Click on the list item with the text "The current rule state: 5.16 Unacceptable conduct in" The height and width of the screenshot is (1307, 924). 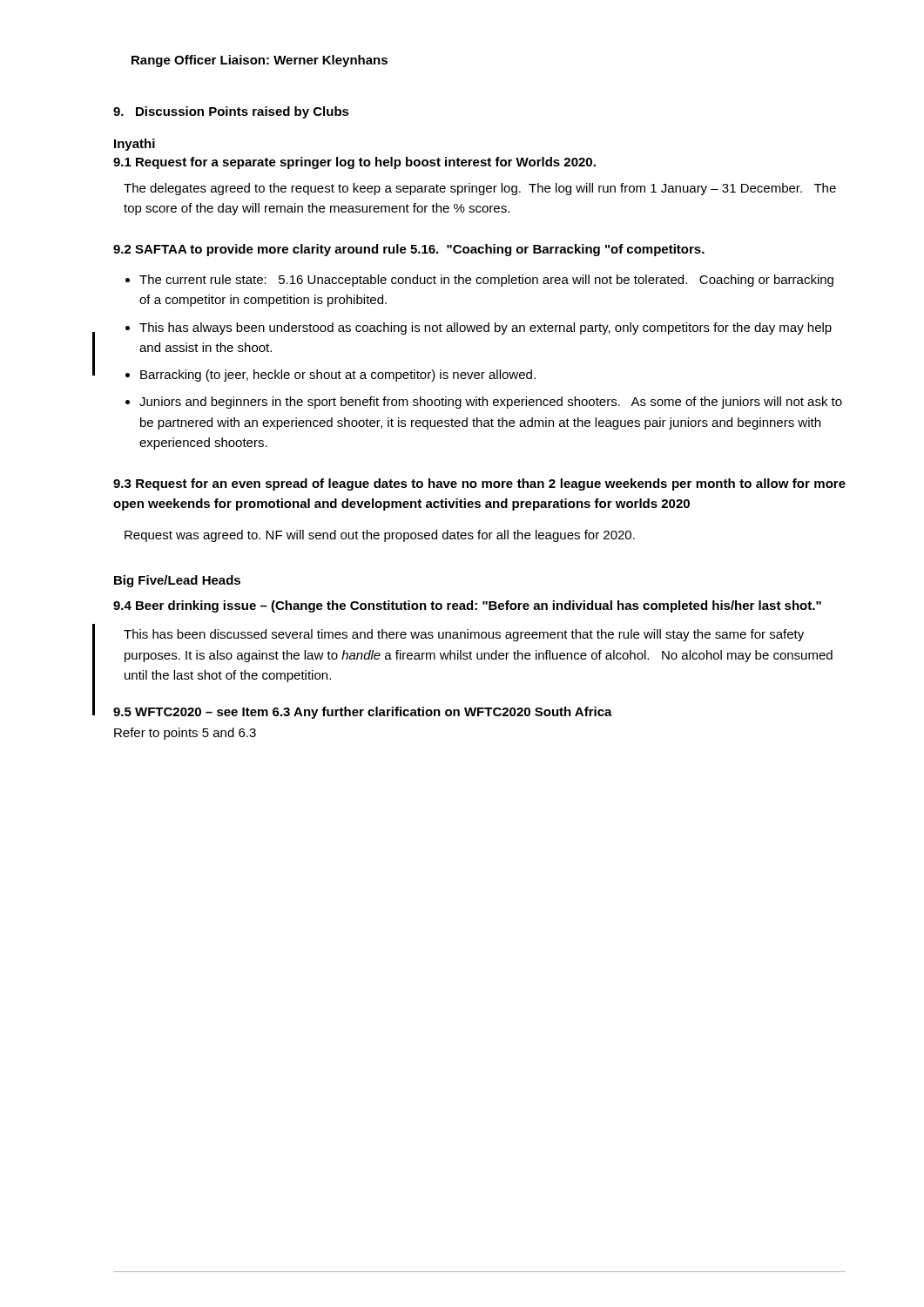[492, 361]
